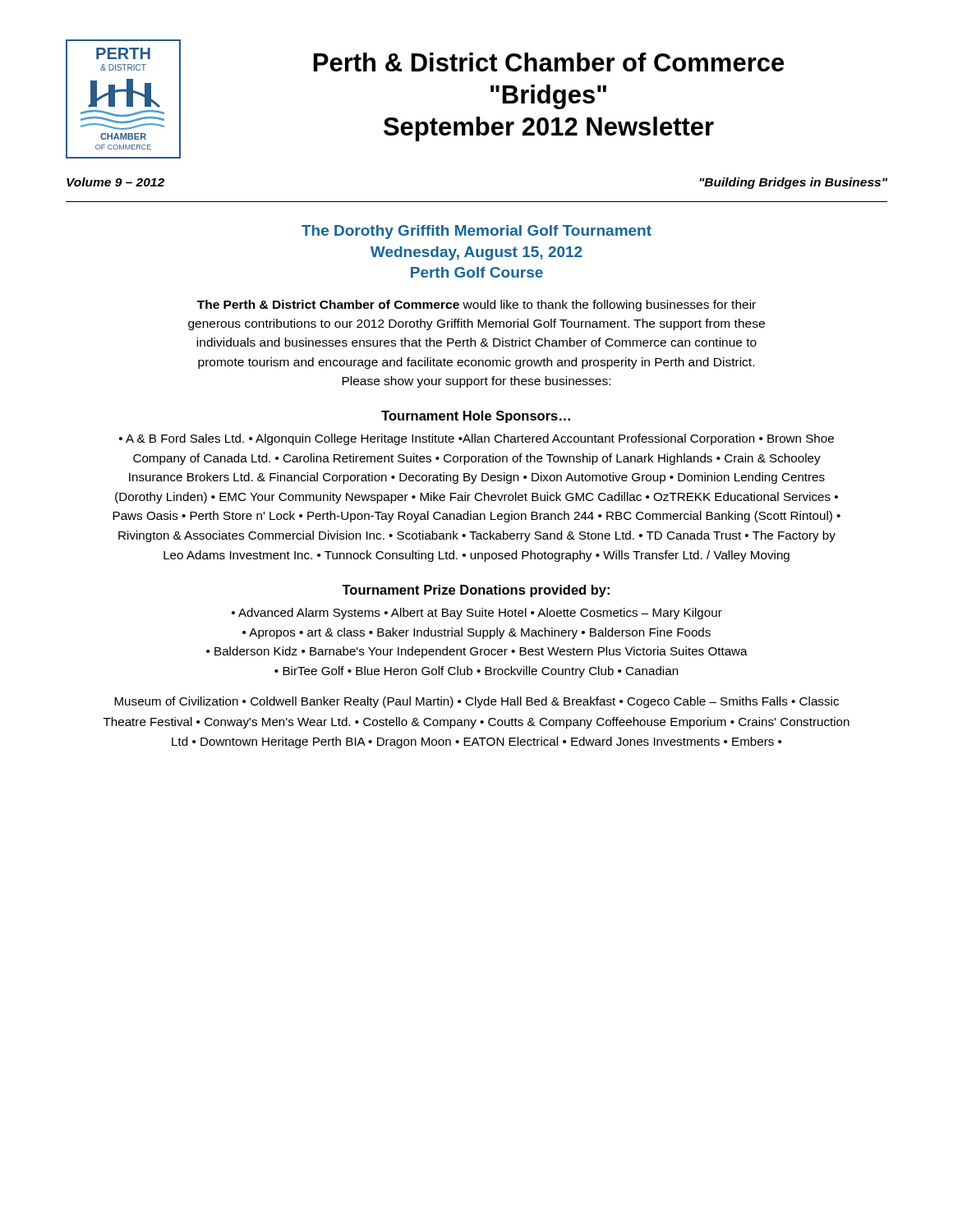This screenshot has width=953, height=1232.
Task: Locate the text block containing "Volume 9 – 2012 "Building"
Action: click(119, 183)
